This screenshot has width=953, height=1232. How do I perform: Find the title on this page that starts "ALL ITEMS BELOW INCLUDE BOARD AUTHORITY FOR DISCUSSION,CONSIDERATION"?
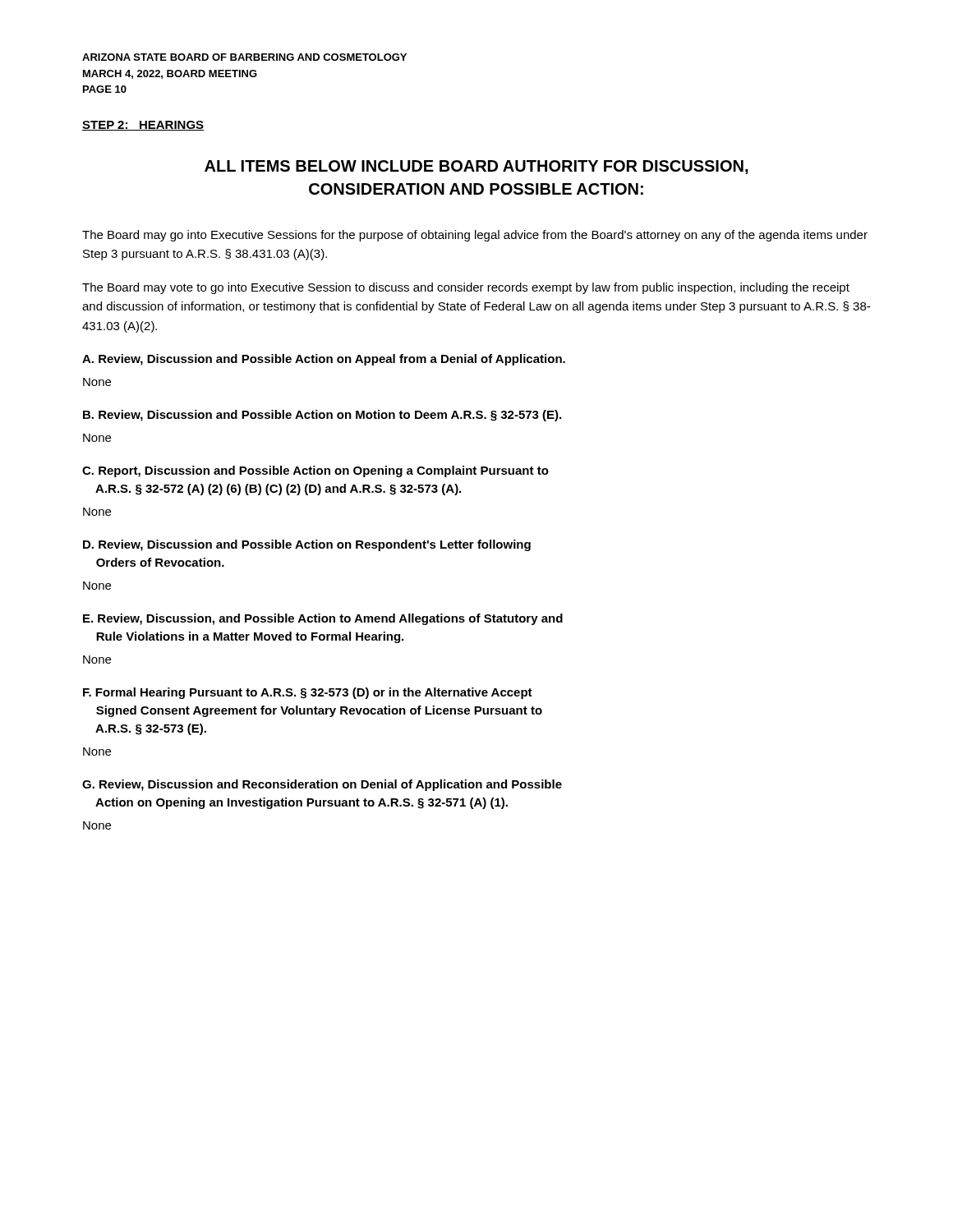pos(476,177)
